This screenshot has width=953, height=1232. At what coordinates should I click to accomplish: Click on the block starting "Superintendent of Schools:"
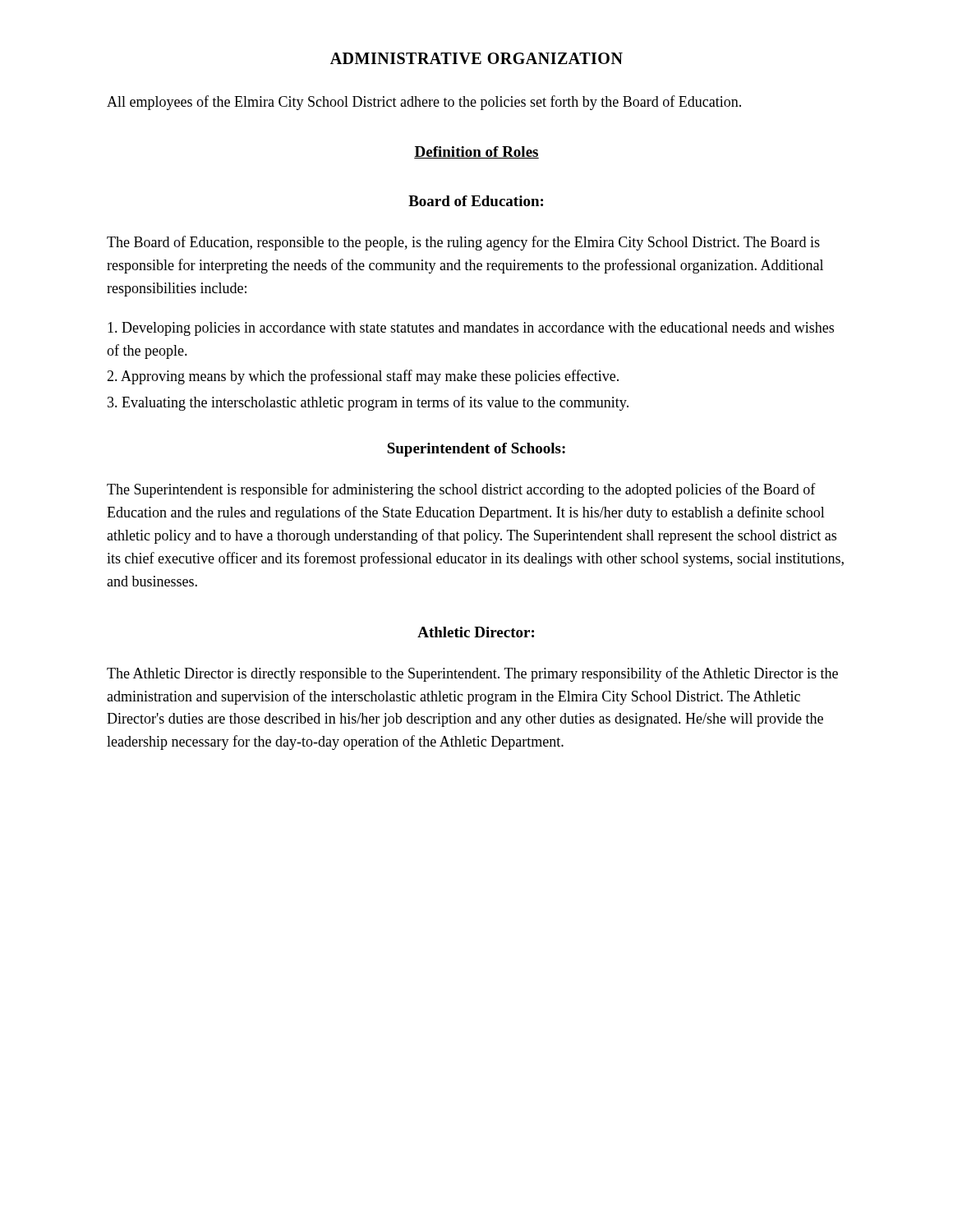[476, 448]
